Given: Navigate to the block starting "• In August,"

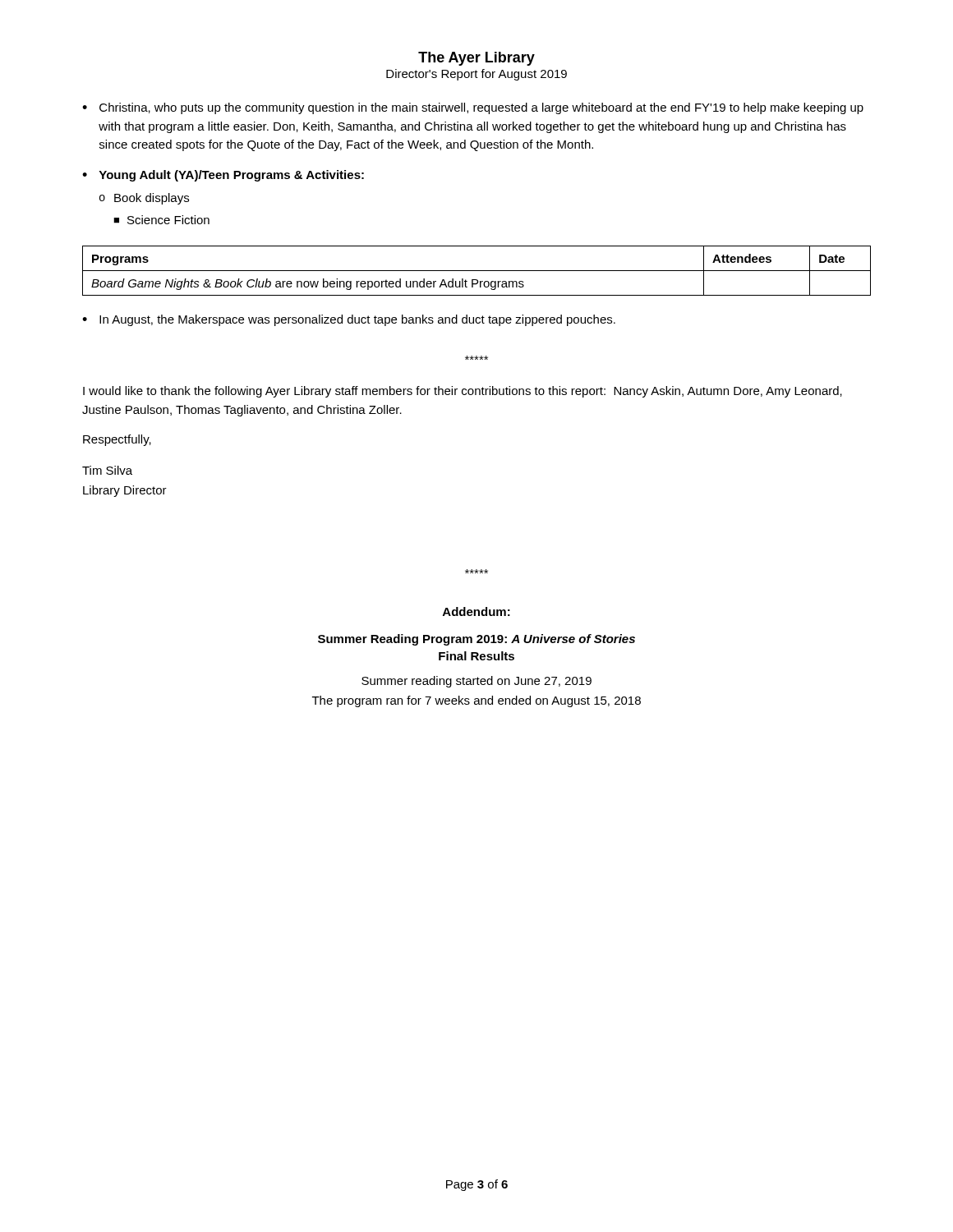Looking at the screenshot, I should [476, 320].
